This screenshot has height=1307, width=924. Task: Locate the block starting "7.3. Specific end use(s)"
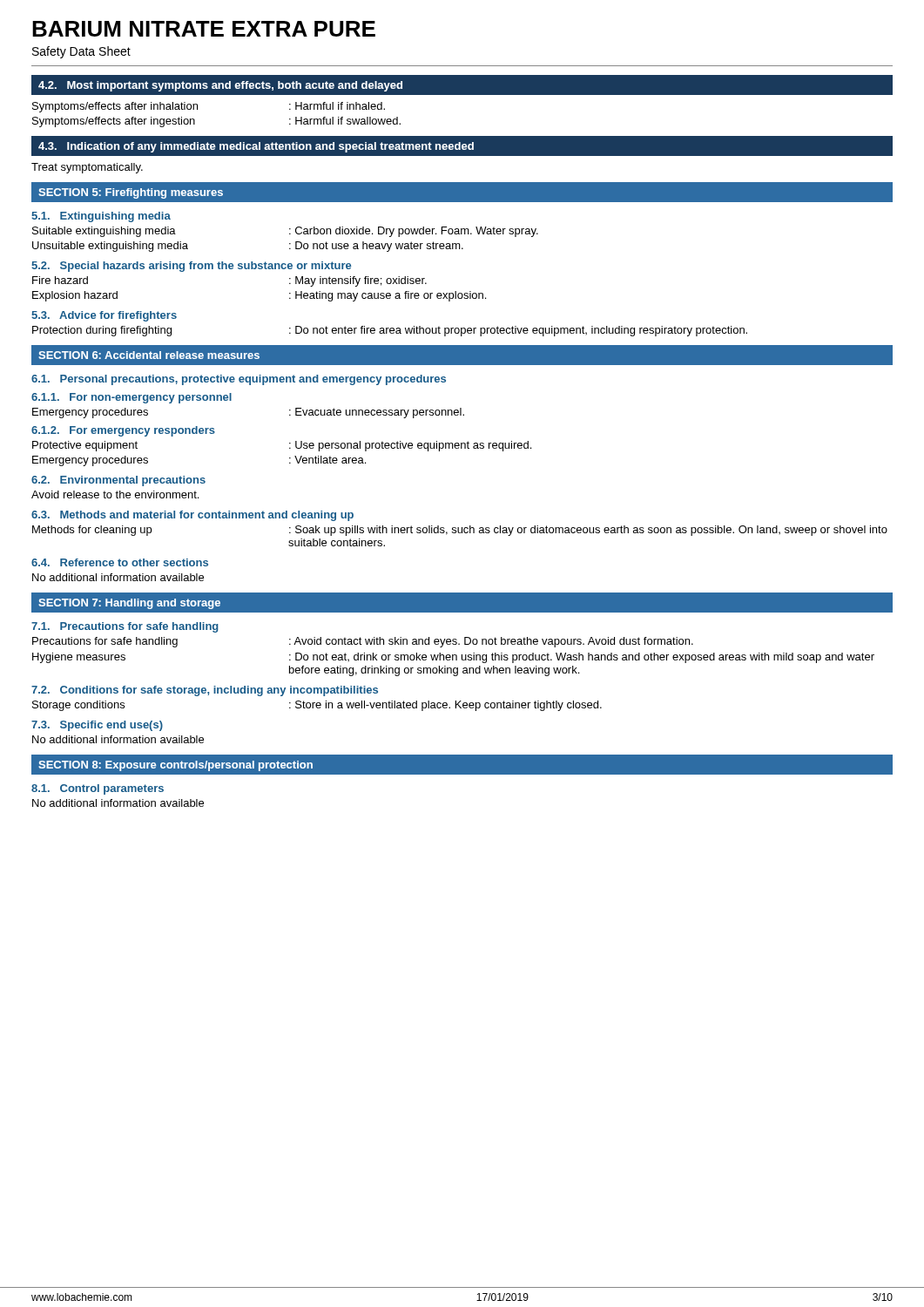coord(97,724)
